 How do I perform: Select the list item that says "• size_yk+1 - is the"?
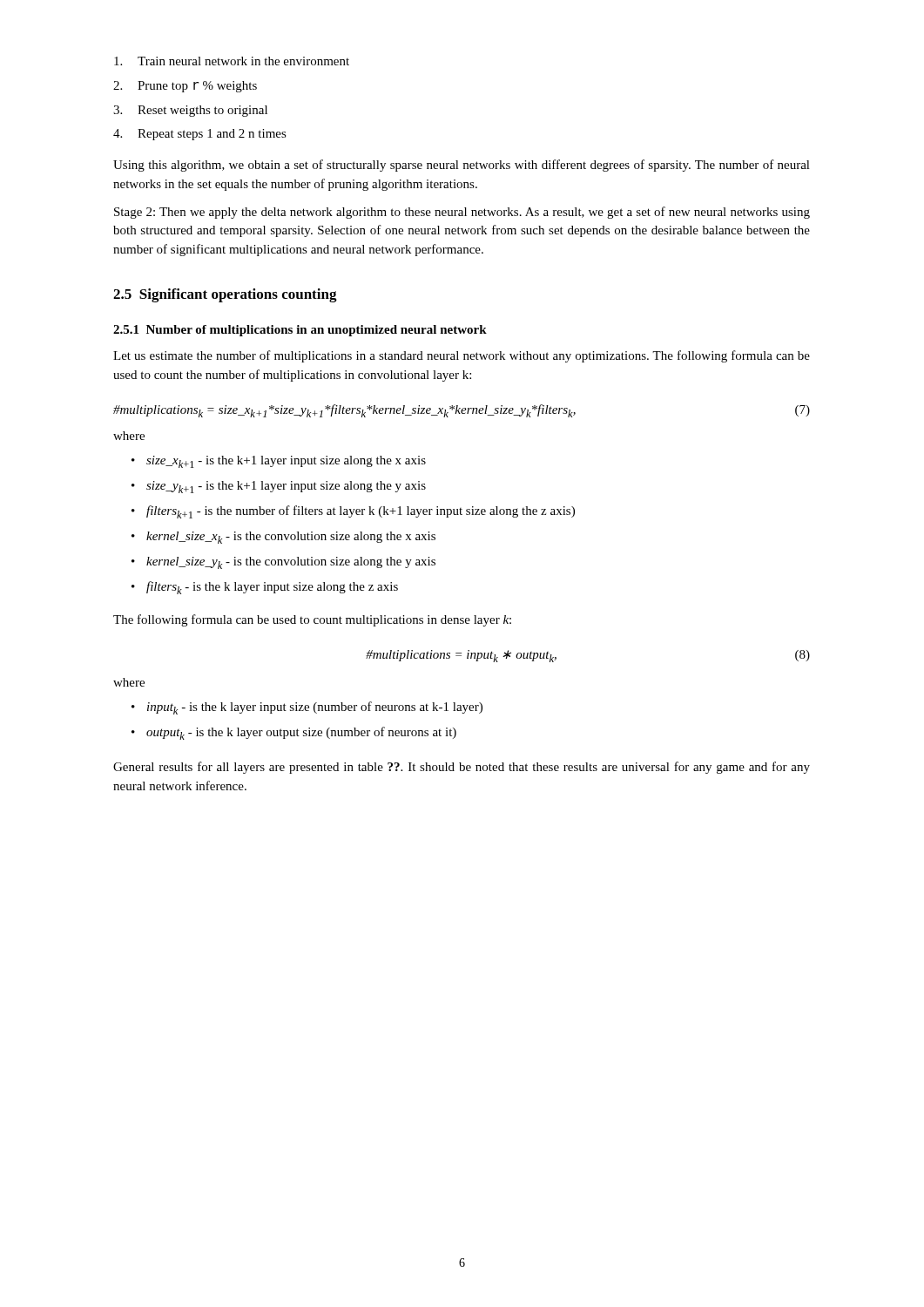[278, 487]
